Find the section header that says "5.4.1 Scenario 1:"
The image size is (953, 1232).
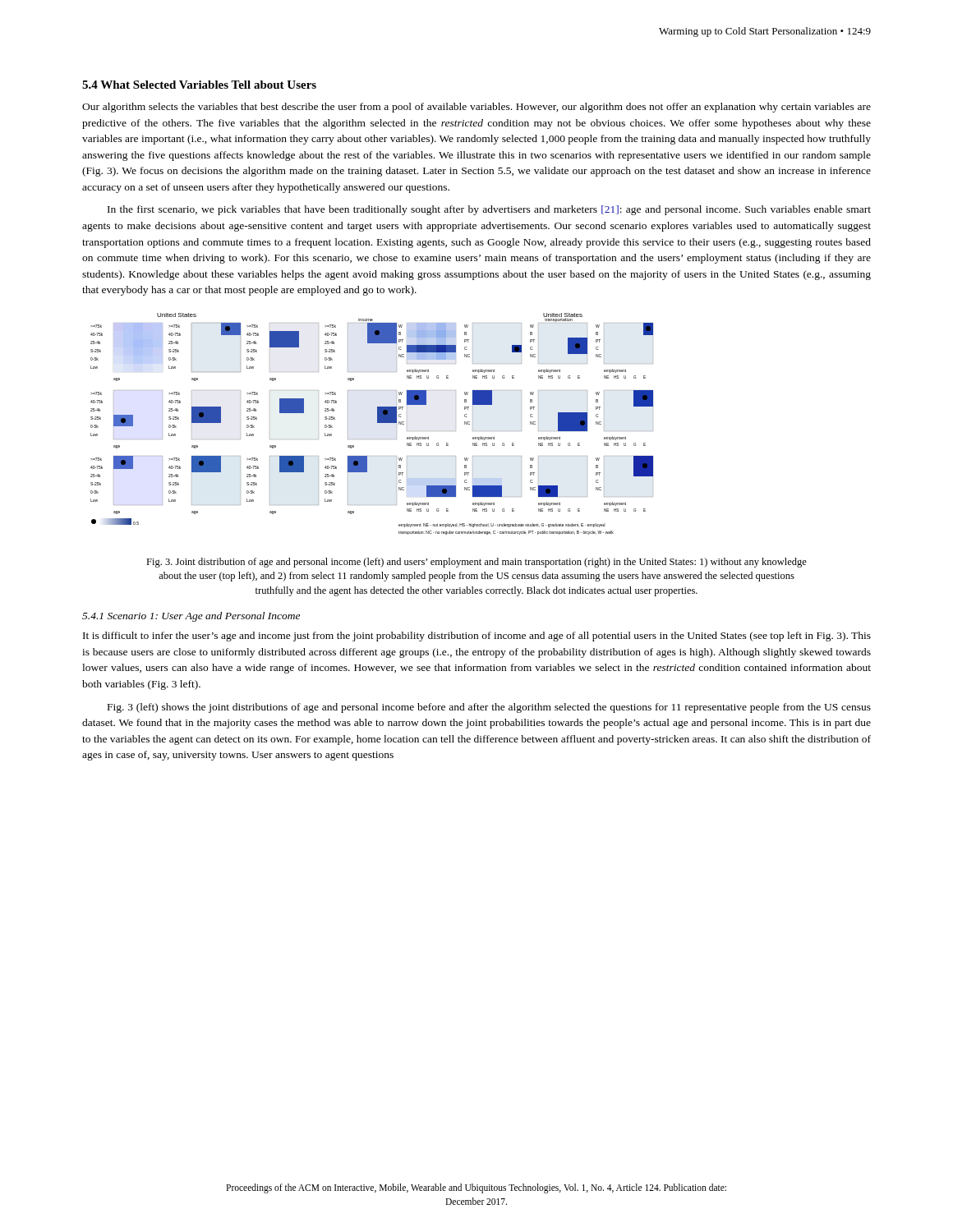click(191, 616)
